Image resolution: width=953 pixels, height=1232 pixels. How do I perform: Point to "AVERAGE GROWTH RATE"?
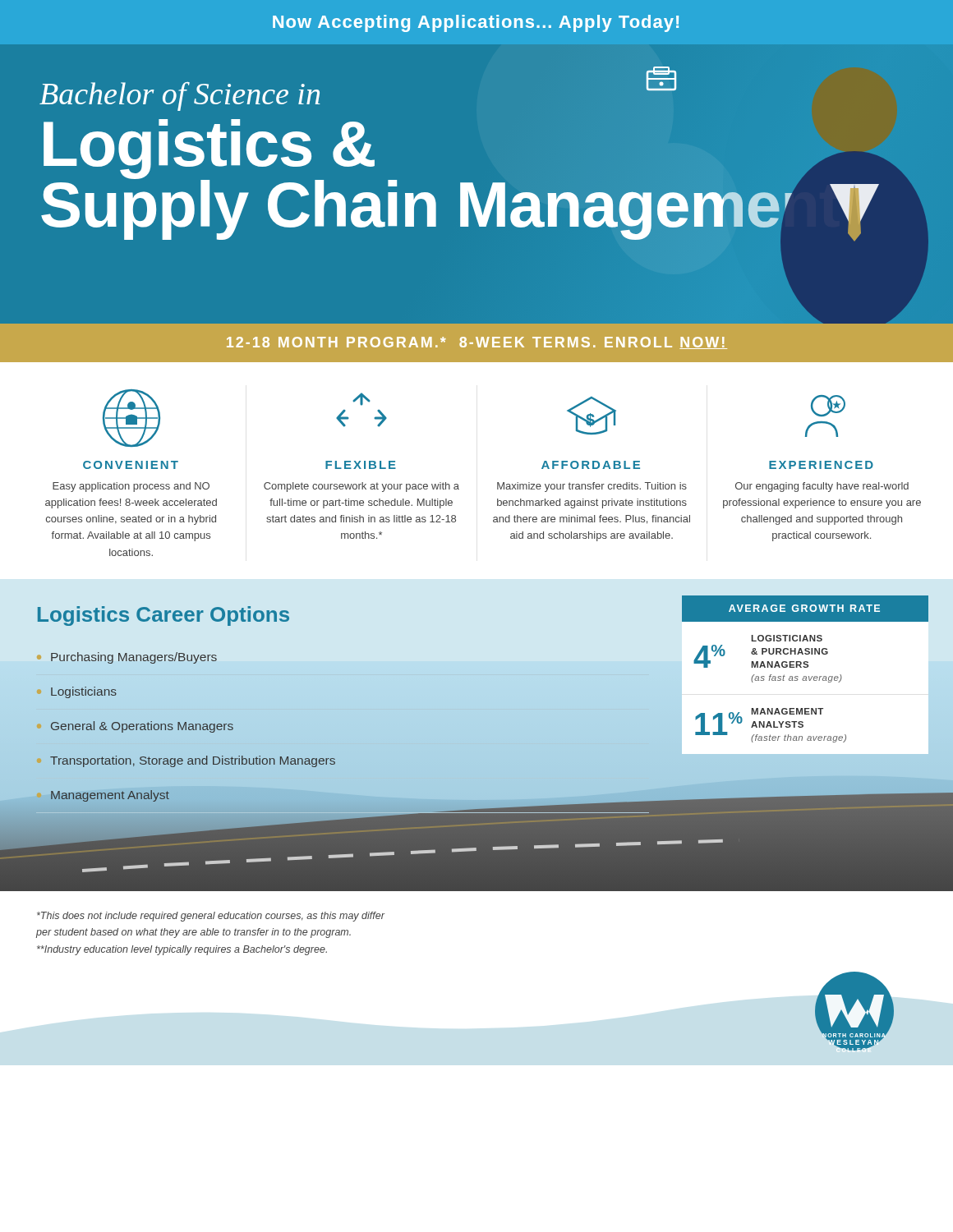pyautogui.click(x=805, y=608)
